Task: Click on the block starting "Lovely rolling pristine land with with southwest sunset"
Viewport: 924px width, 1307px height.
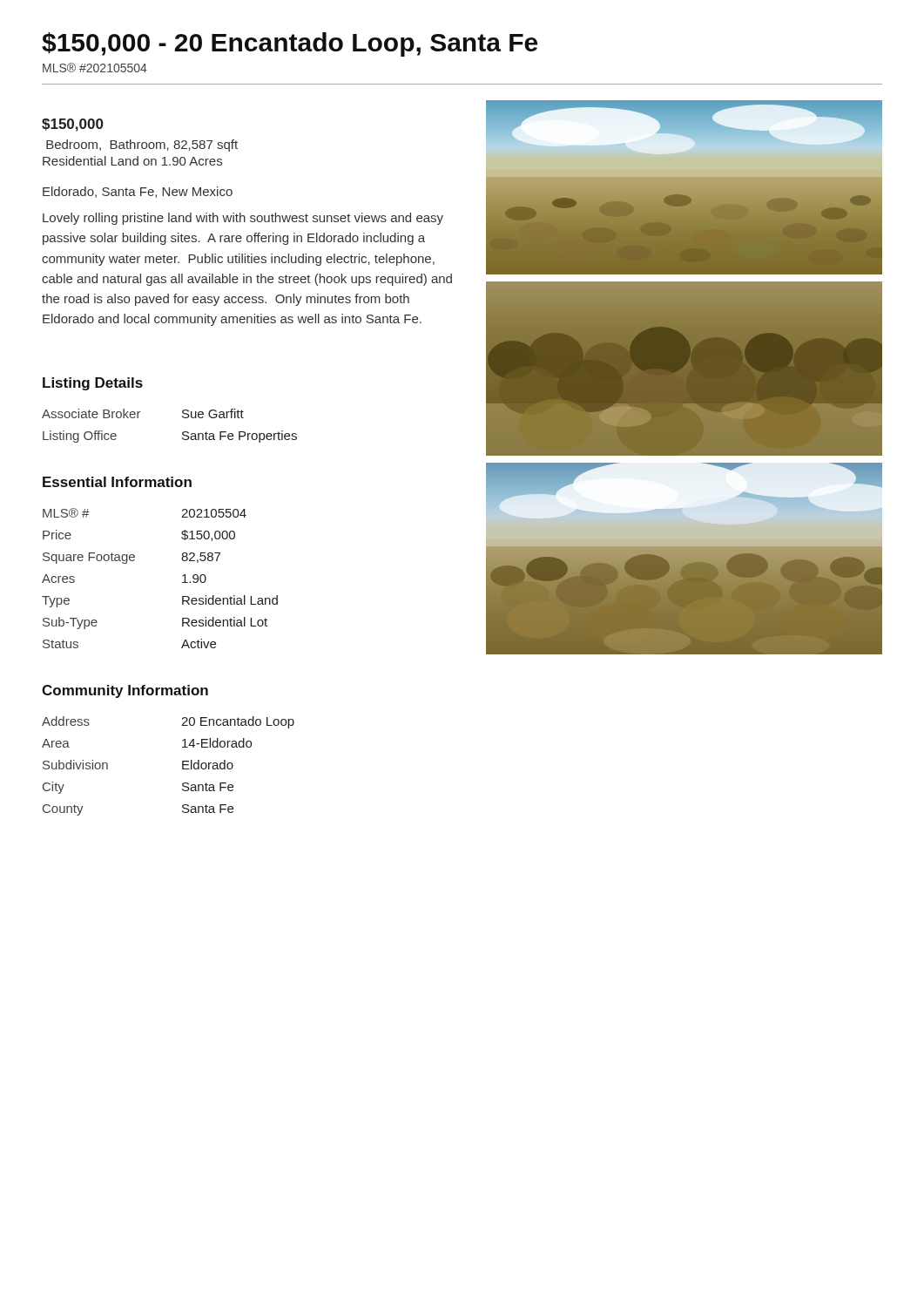Action: coord(251,268)
